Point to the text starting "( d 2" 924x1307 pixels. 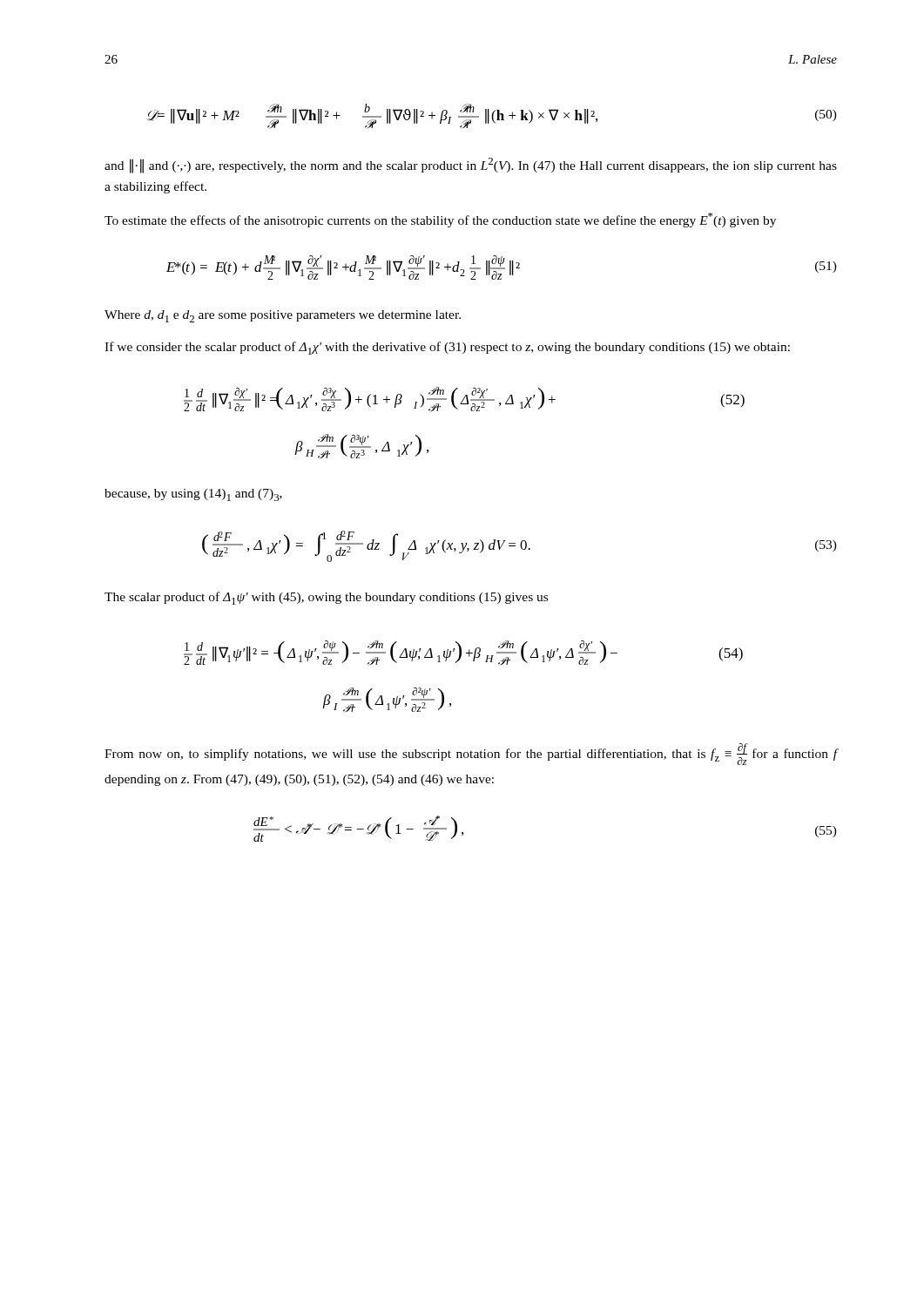(519, 544)
